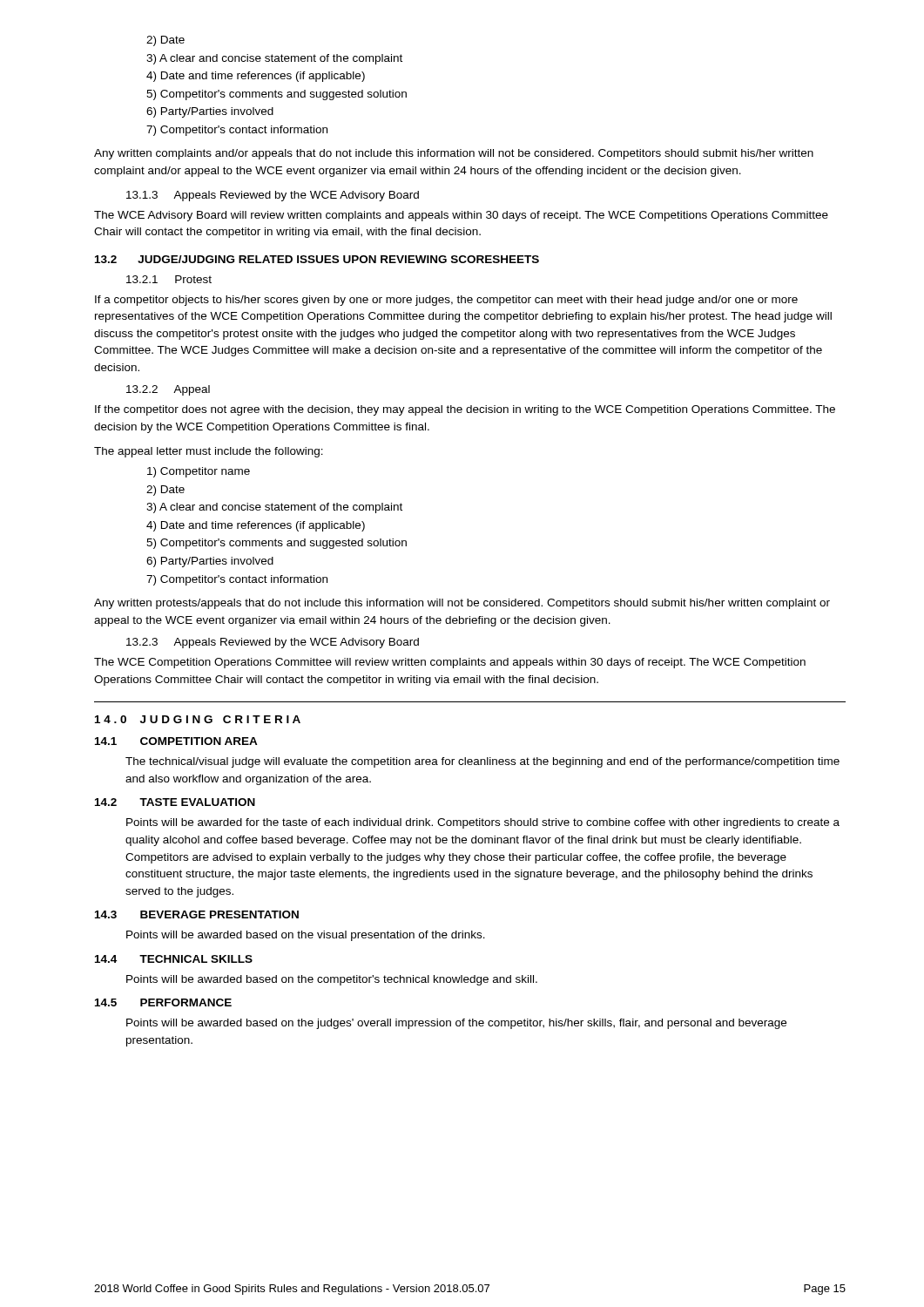Point to the block beginning "Points will be awarded based on the visual"

(x=305, y=935)
